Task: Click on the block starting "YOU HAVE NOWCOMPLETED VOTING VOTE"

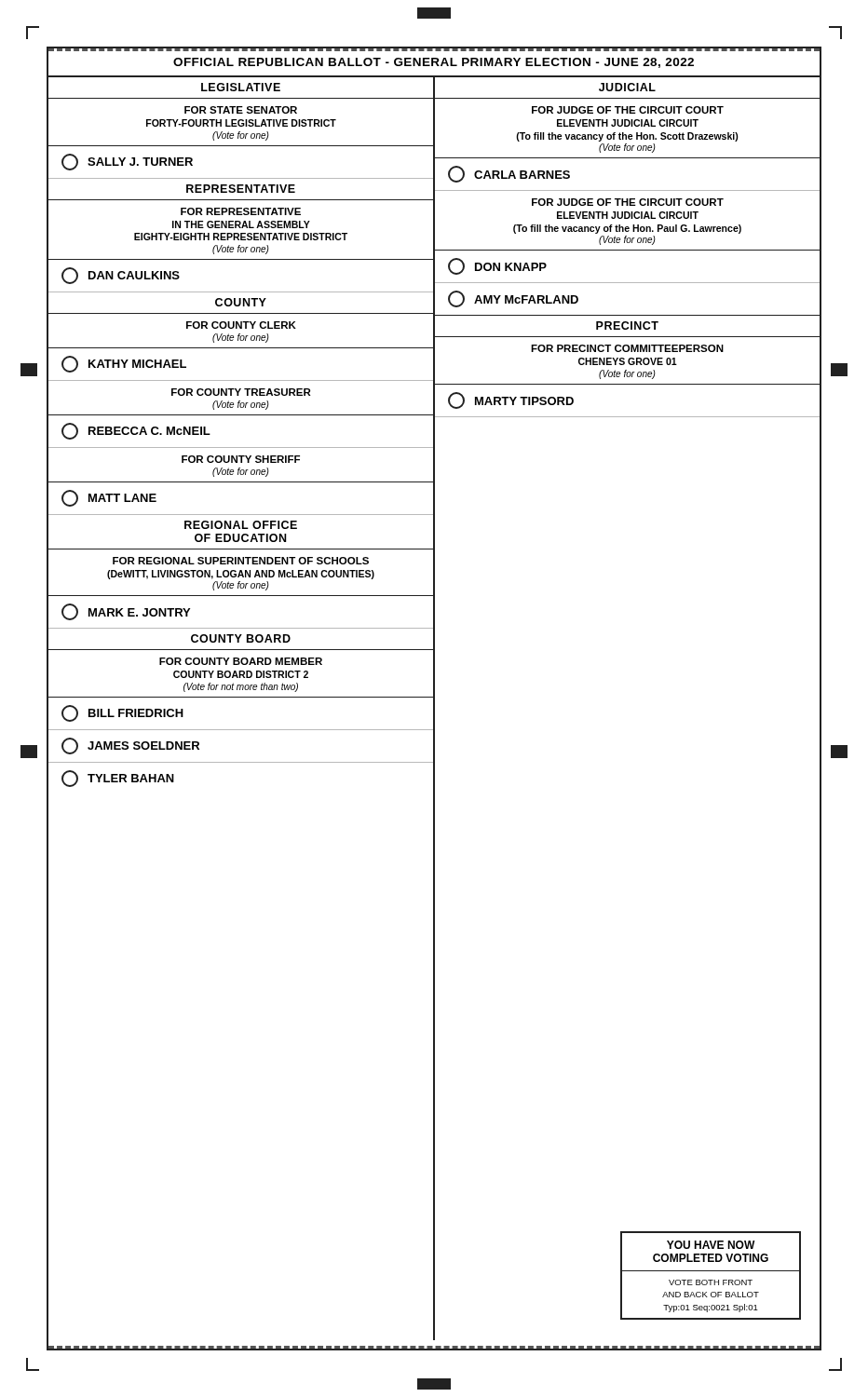Action: pos(711,1275)
